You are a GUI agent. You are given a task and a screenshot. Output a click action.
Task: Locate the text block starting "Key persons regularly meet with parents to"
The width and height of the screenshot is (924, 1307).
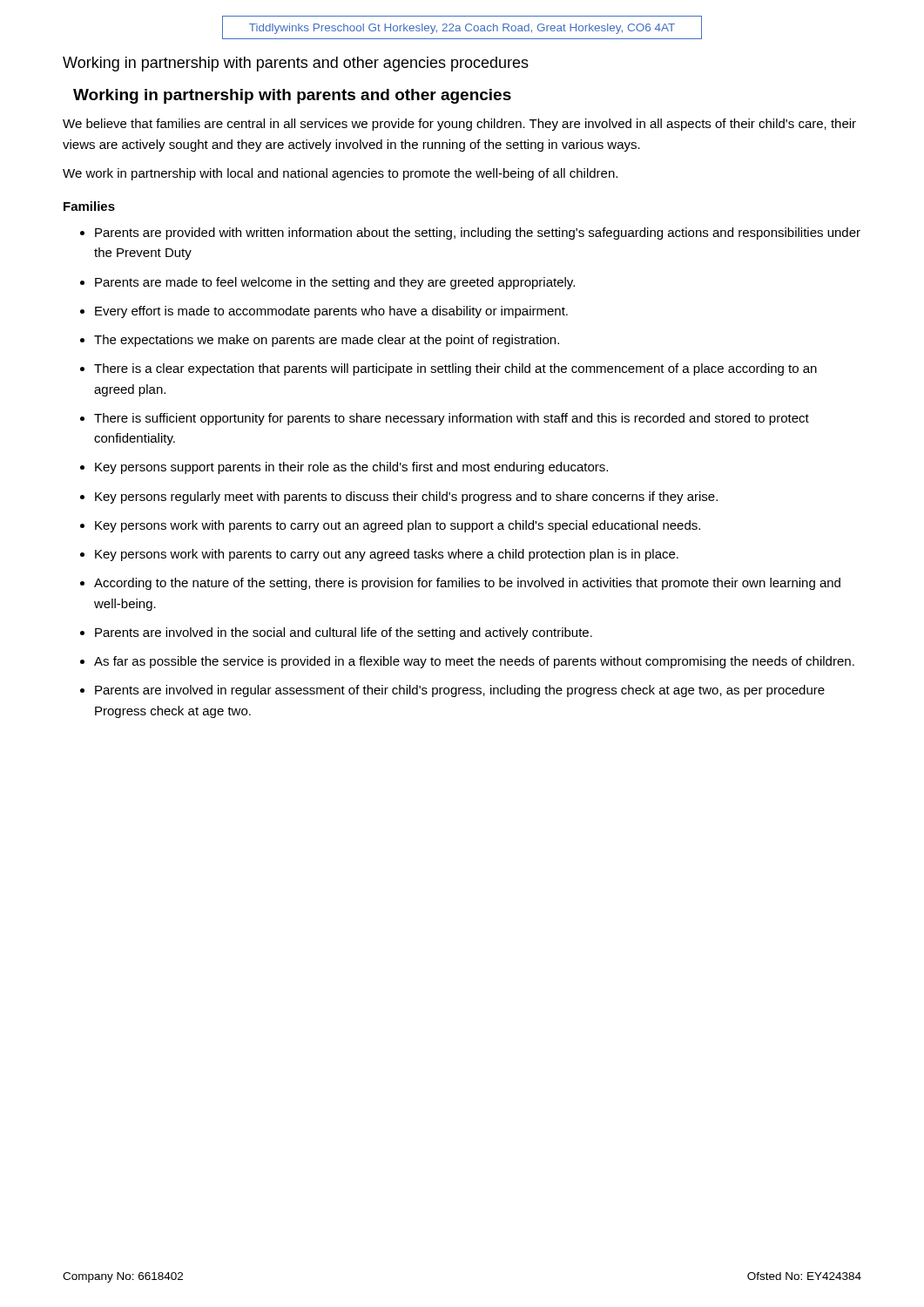tap(406, 496)
